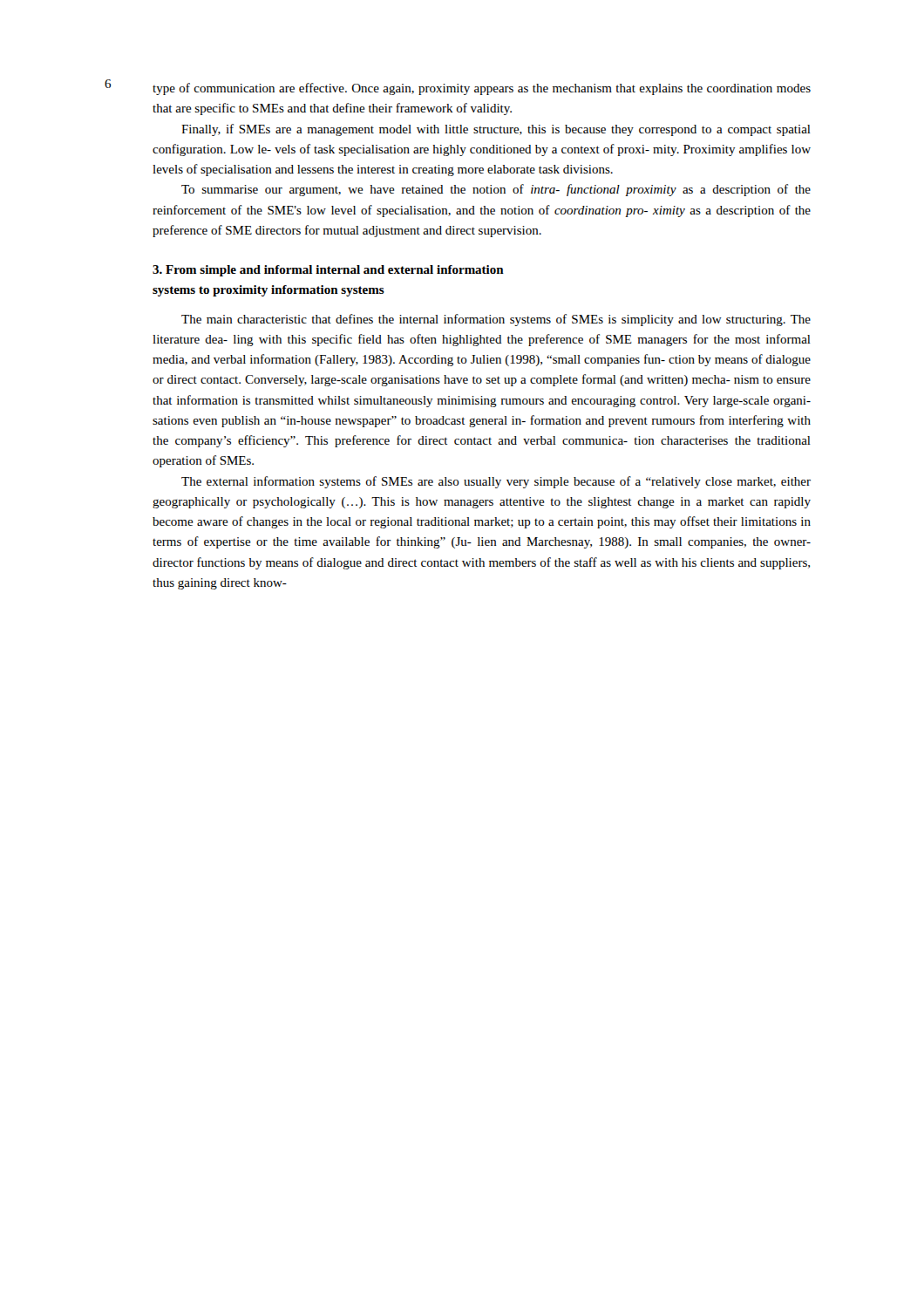This screenshot has width=924, height=1308.
Task: Find the passage starting "3. From simple and informal internal"
Action: point(328,280)
